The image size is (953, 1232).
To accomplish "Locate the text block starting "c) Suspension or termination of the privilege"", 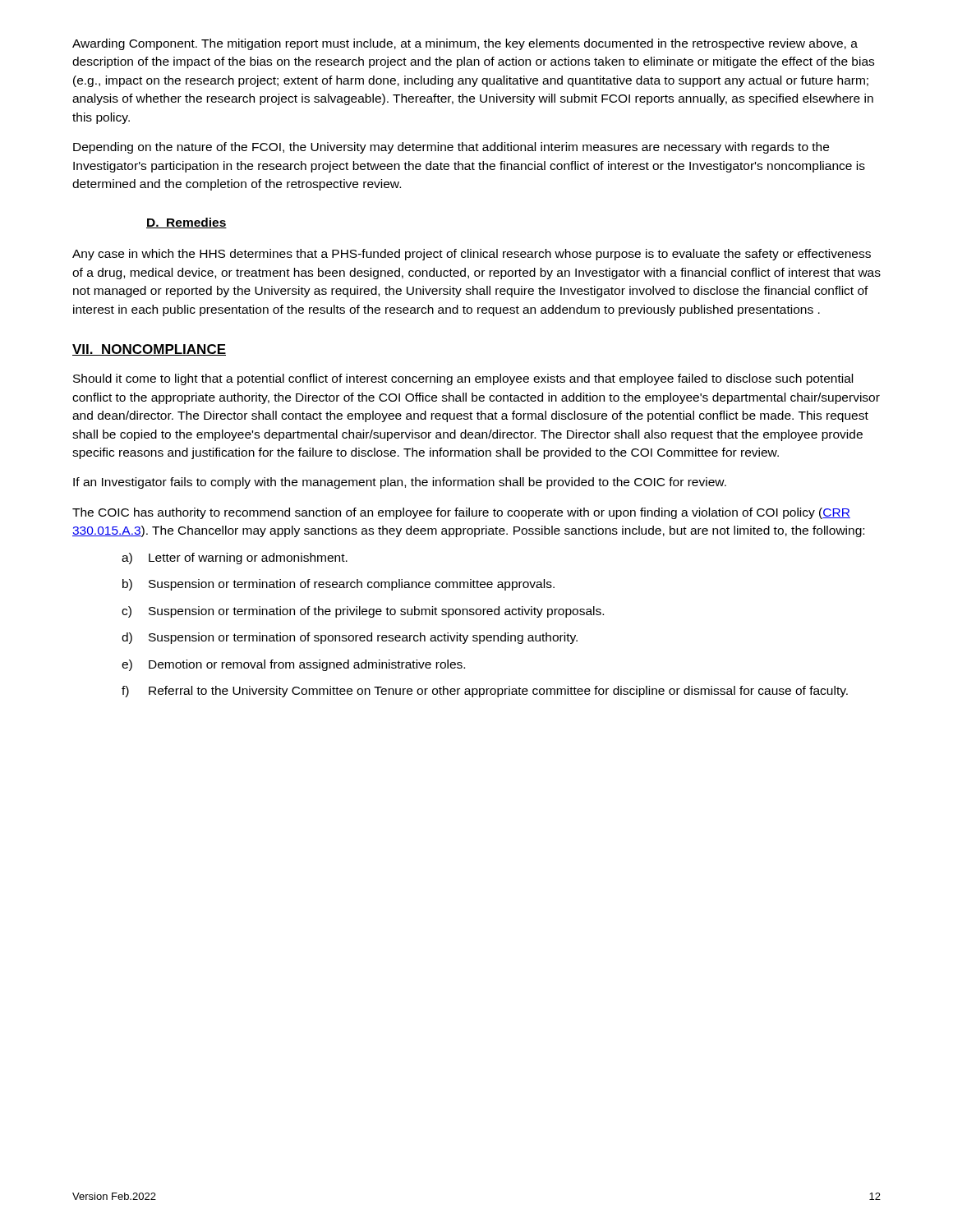I will click(x=501, y=611).
